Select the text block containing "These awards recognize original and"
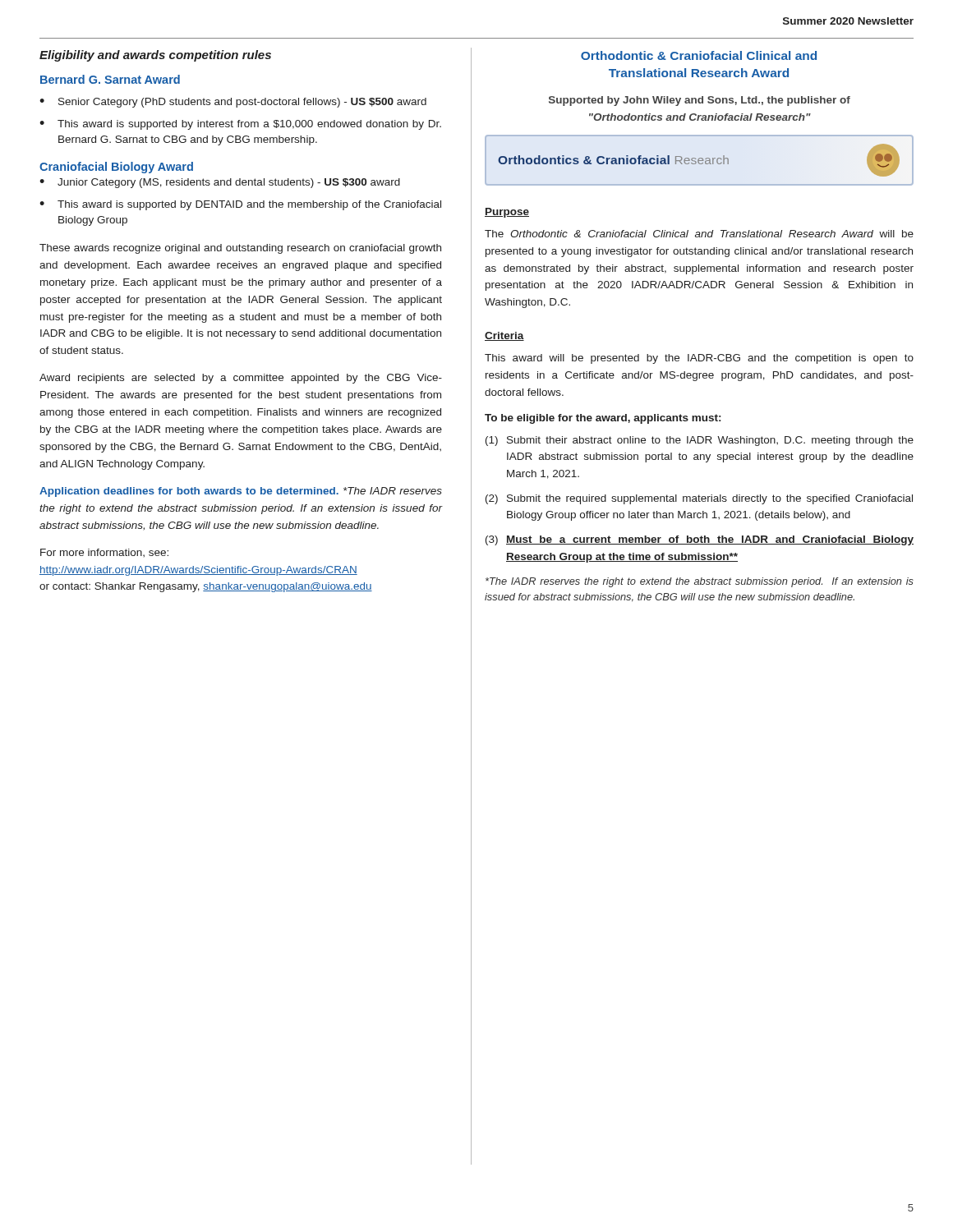This screenshot has width=953, height=1232. coord(241,299)
